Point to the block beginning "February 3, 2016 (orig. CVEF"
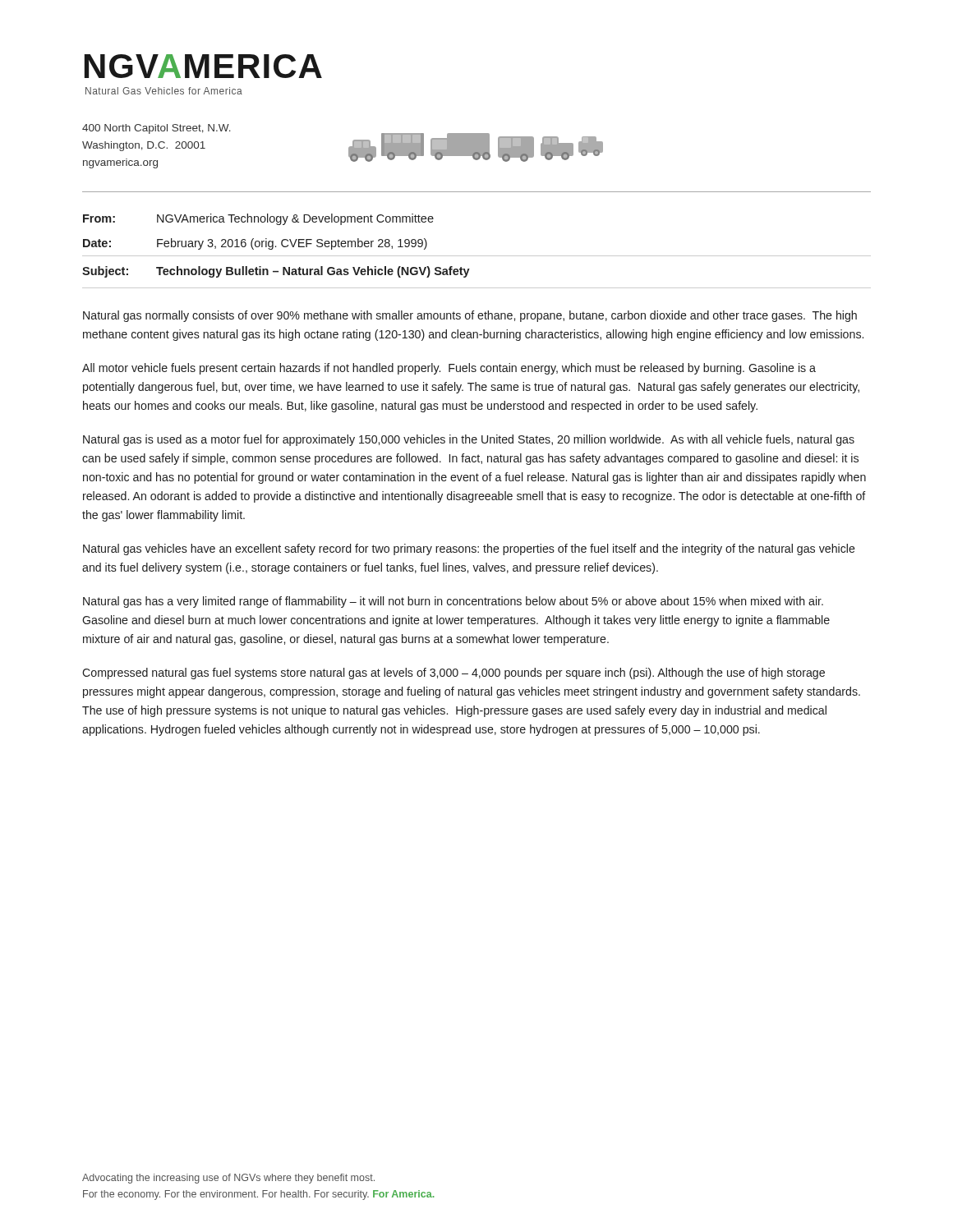Screen dimensions: 1232x953 click(292, 243)
